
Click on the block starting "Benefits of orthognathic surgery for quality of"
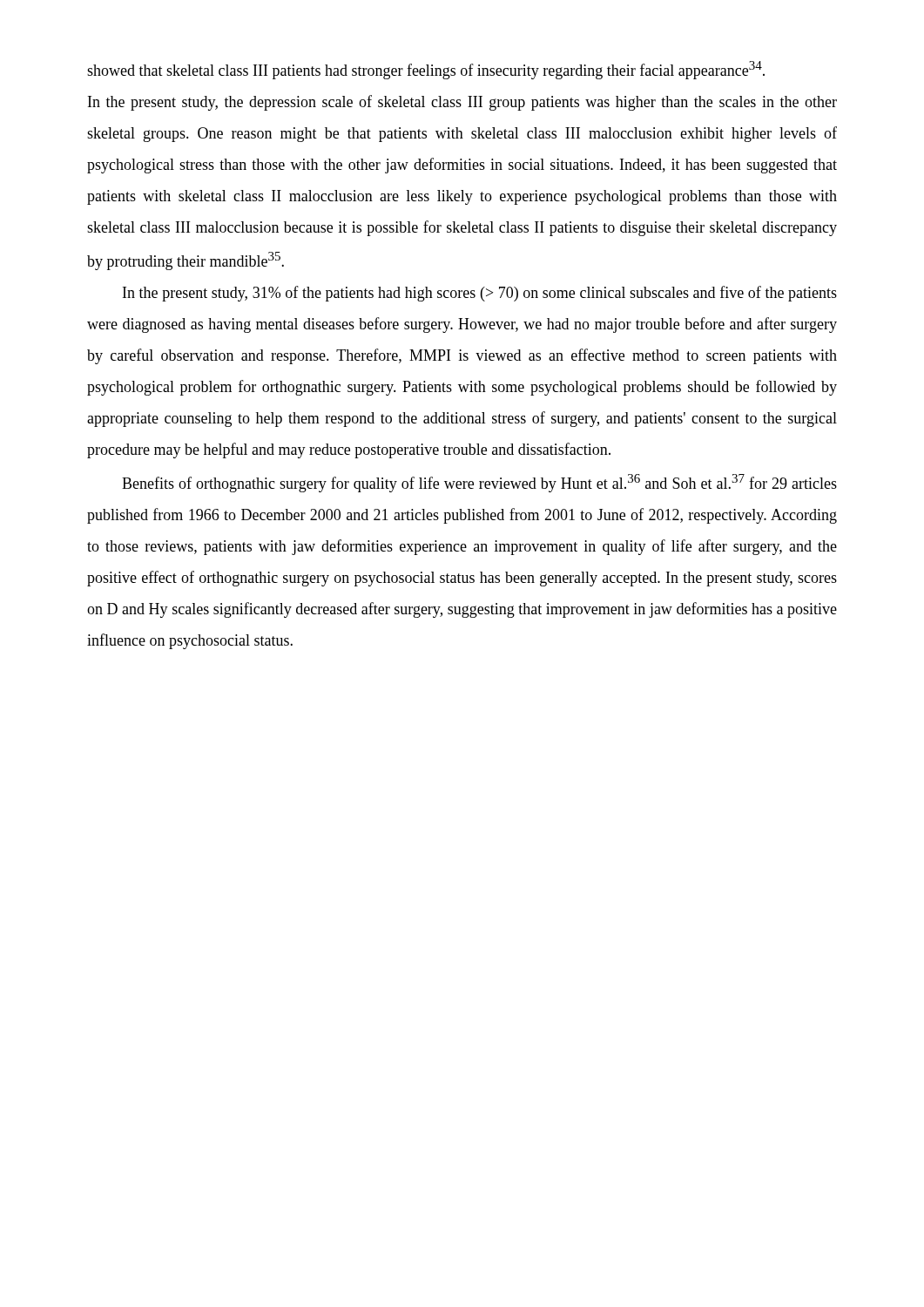[462, 560]
